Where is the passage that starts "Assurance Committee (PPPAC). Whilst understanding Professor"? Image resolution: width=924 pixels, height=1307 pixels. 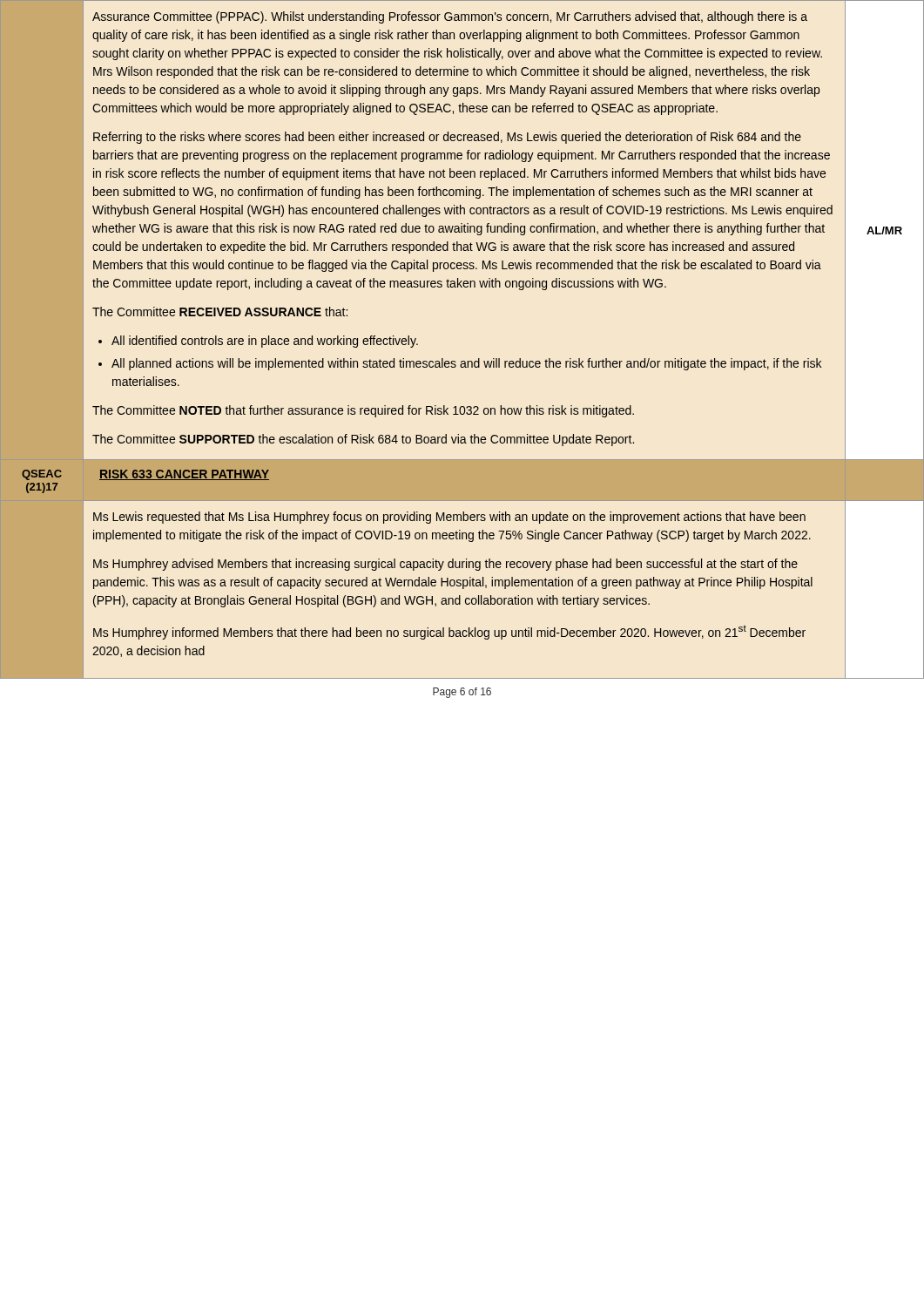click(464, 63)
